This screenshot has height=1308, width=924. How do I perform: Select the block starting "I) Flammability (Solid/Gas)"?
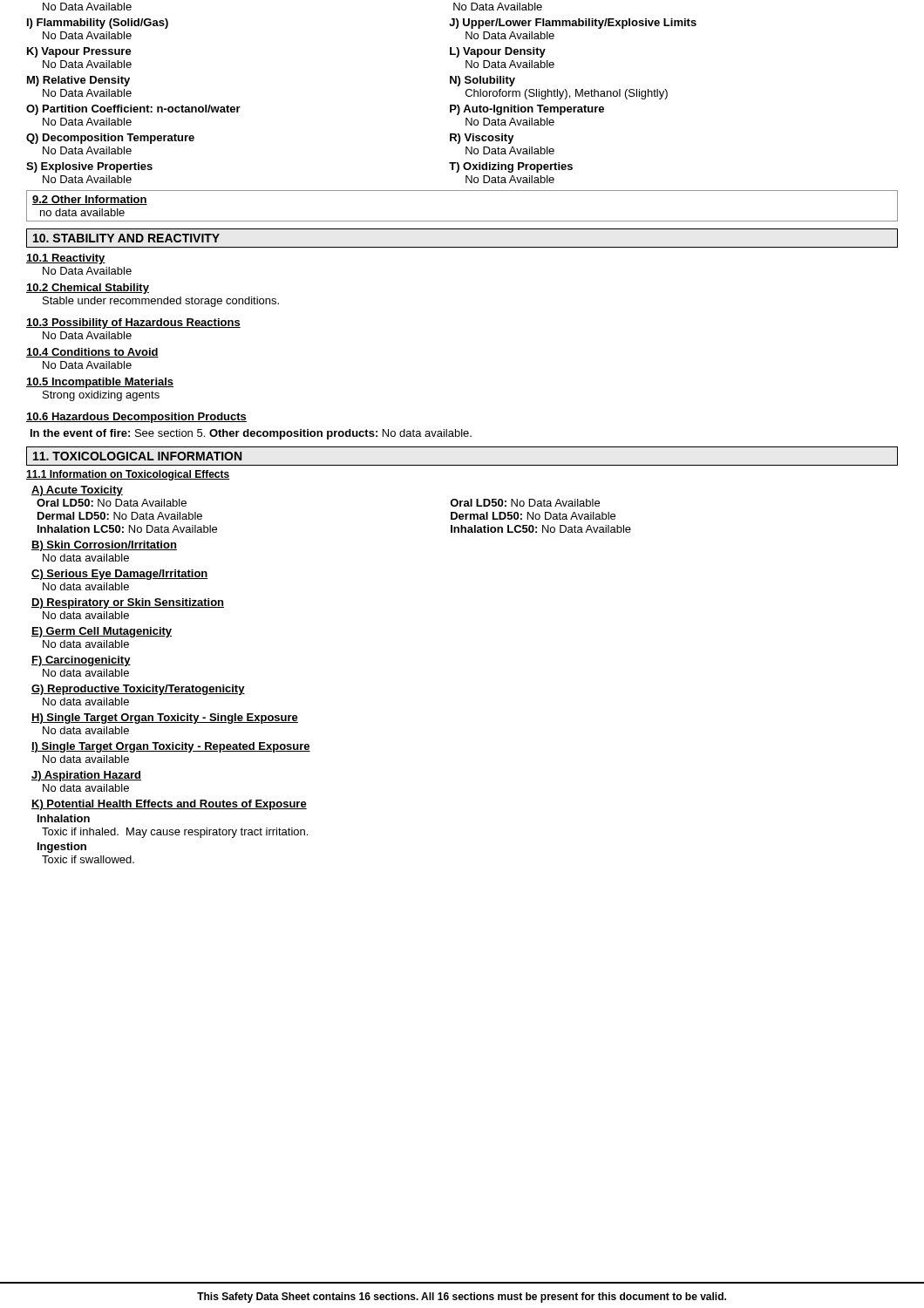coord(97,22)
